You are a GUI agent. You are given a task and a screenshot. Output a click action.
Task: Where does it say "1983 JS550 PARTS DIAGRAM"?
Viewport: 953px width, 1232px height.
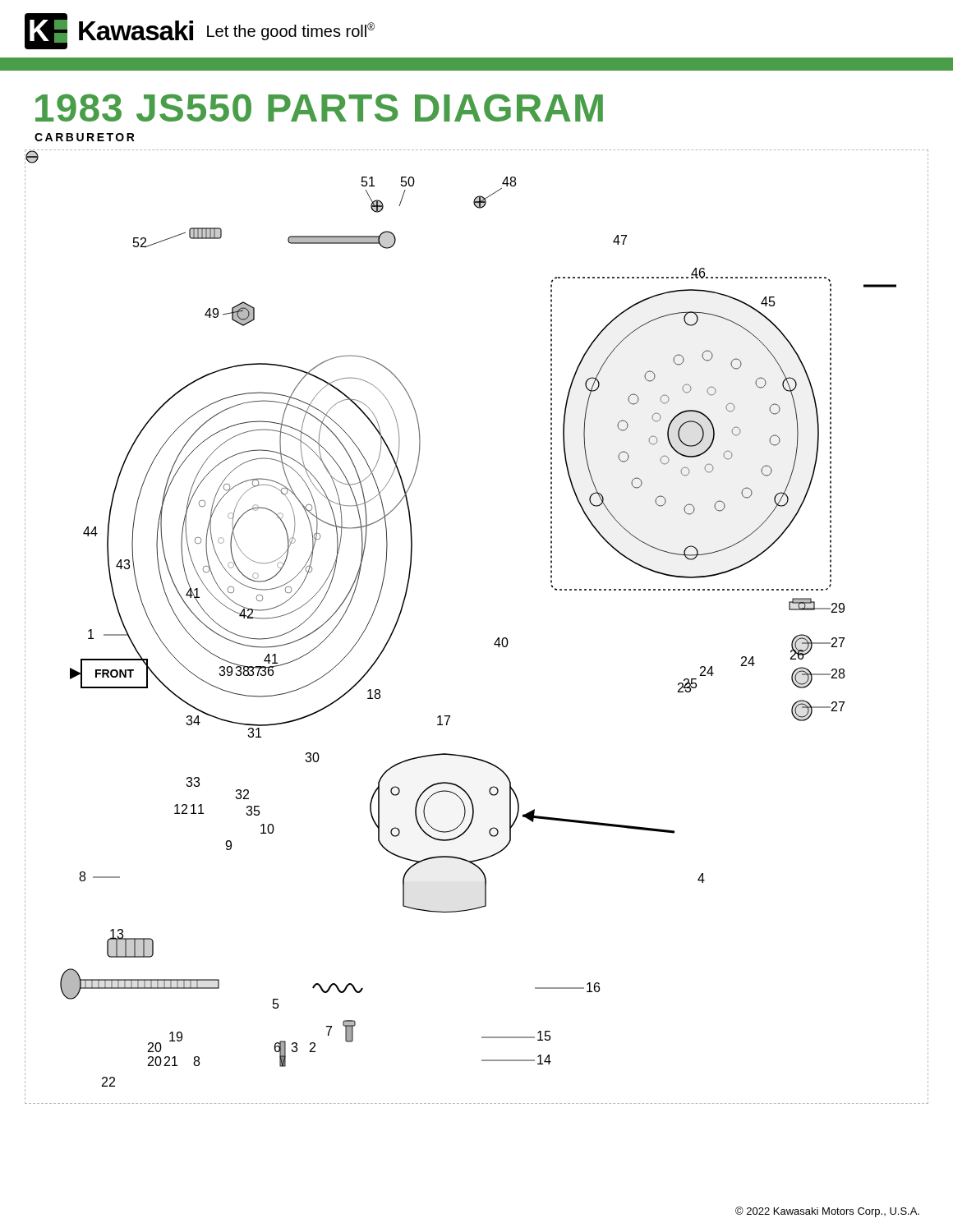point(476,107)
